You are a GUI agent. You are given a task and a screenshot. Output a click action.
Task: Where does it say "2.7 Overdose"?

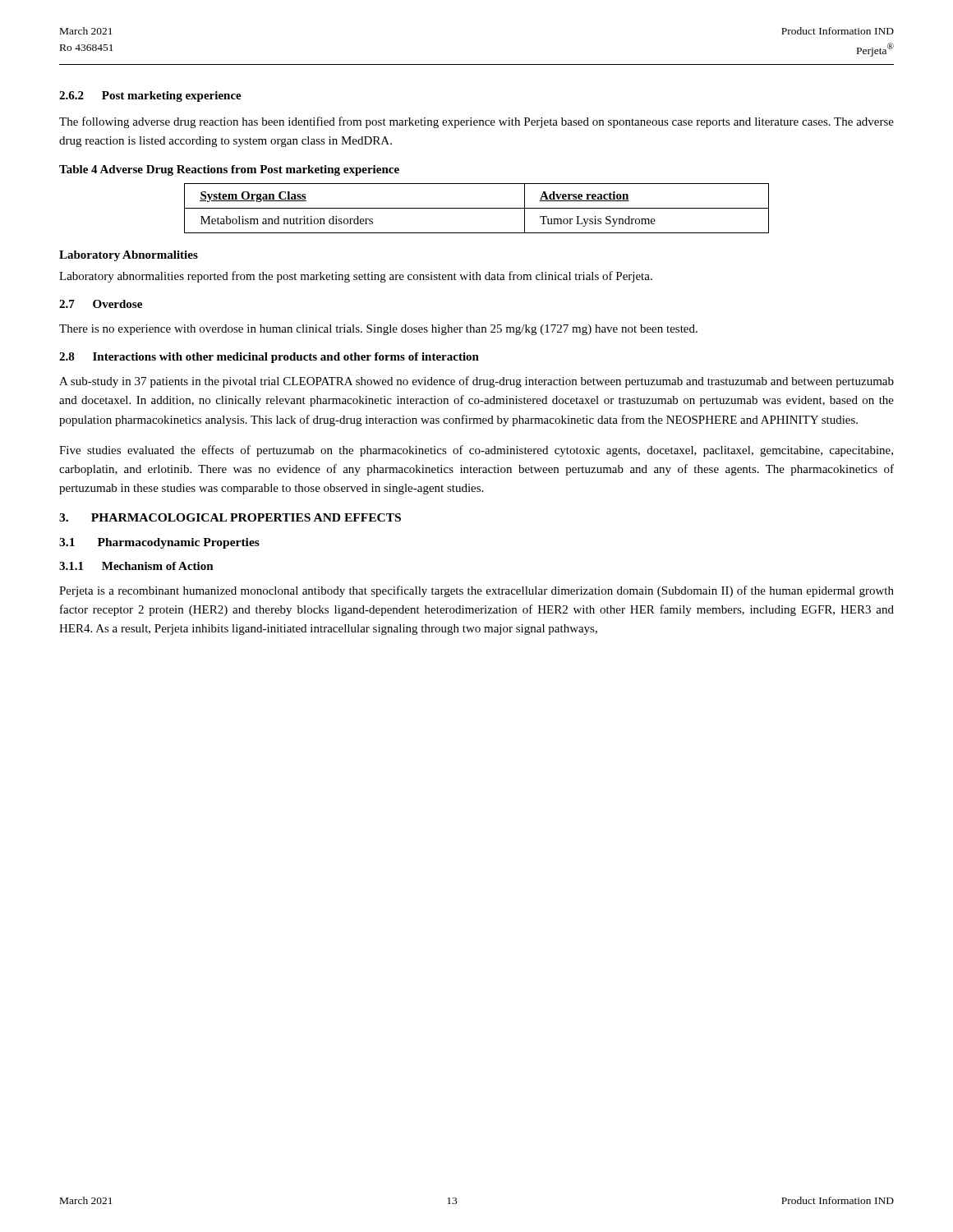tap(101, 304)
